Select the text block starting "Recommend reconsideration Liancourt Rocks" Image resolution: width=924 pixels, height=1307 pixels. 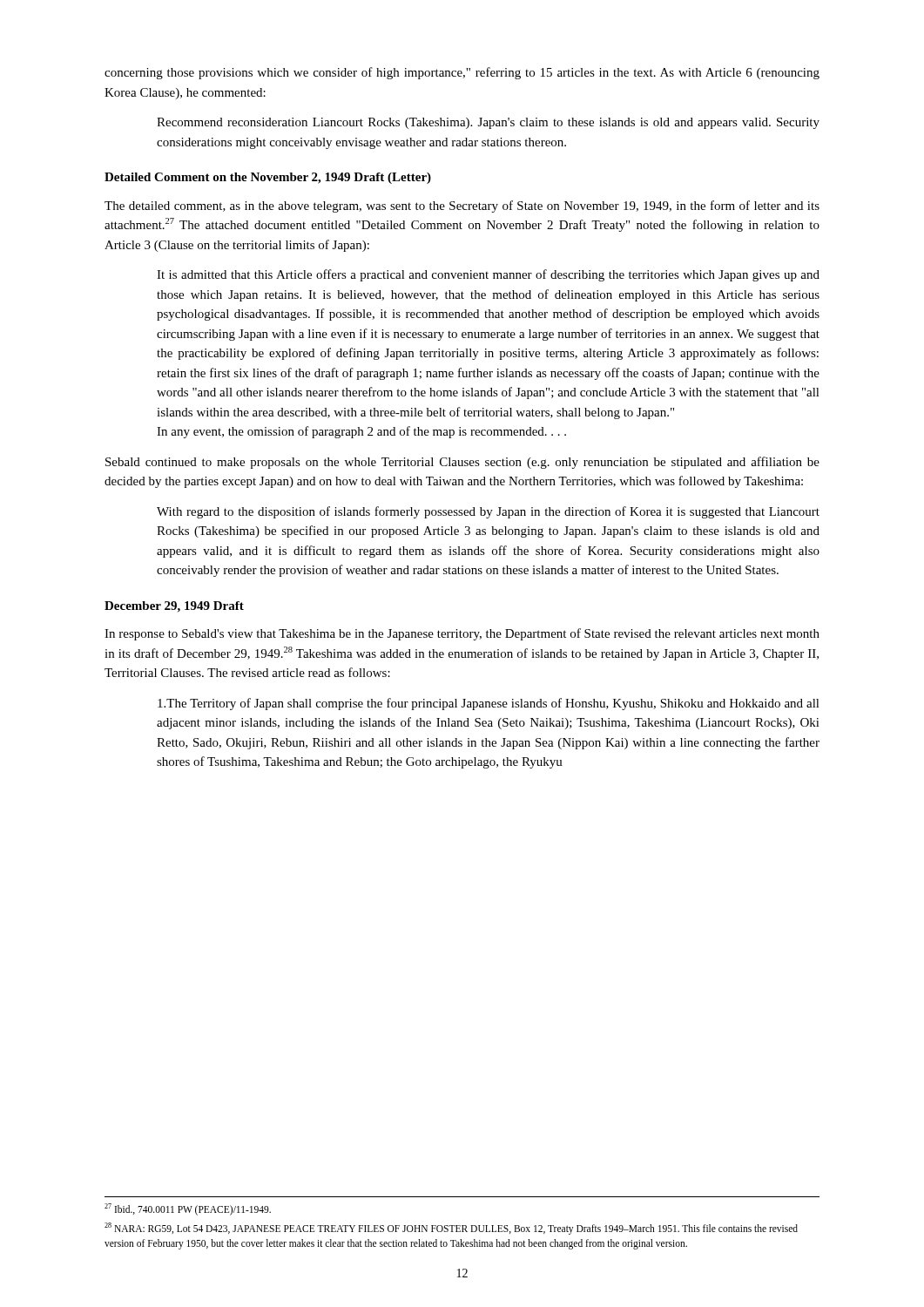tap(488, 132)
